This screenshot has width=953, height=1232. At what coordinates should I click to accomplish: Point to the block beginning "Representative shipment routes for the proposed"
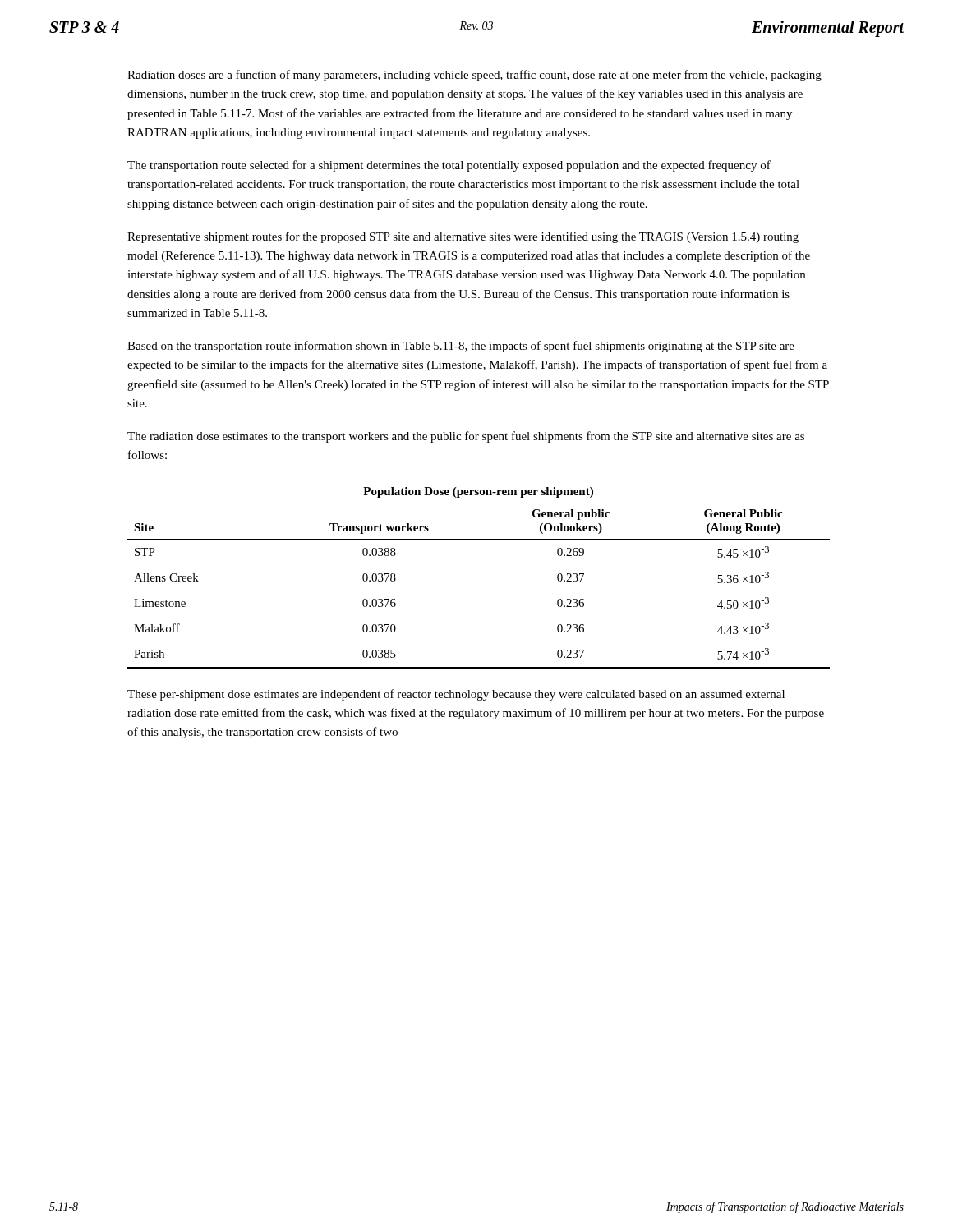tap(469, 275)
